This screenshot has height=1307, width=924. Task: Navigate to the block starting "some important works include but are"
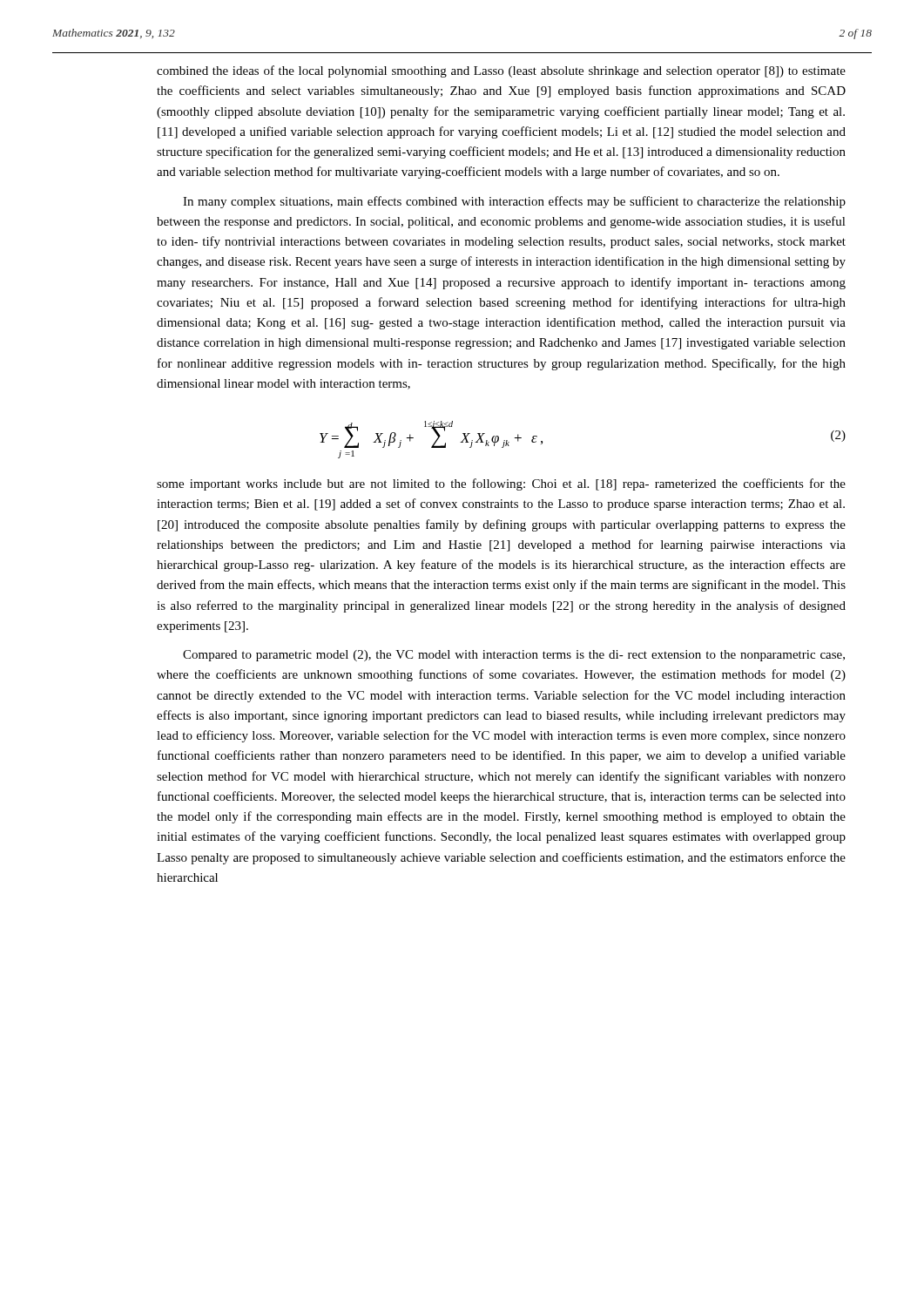501,555
